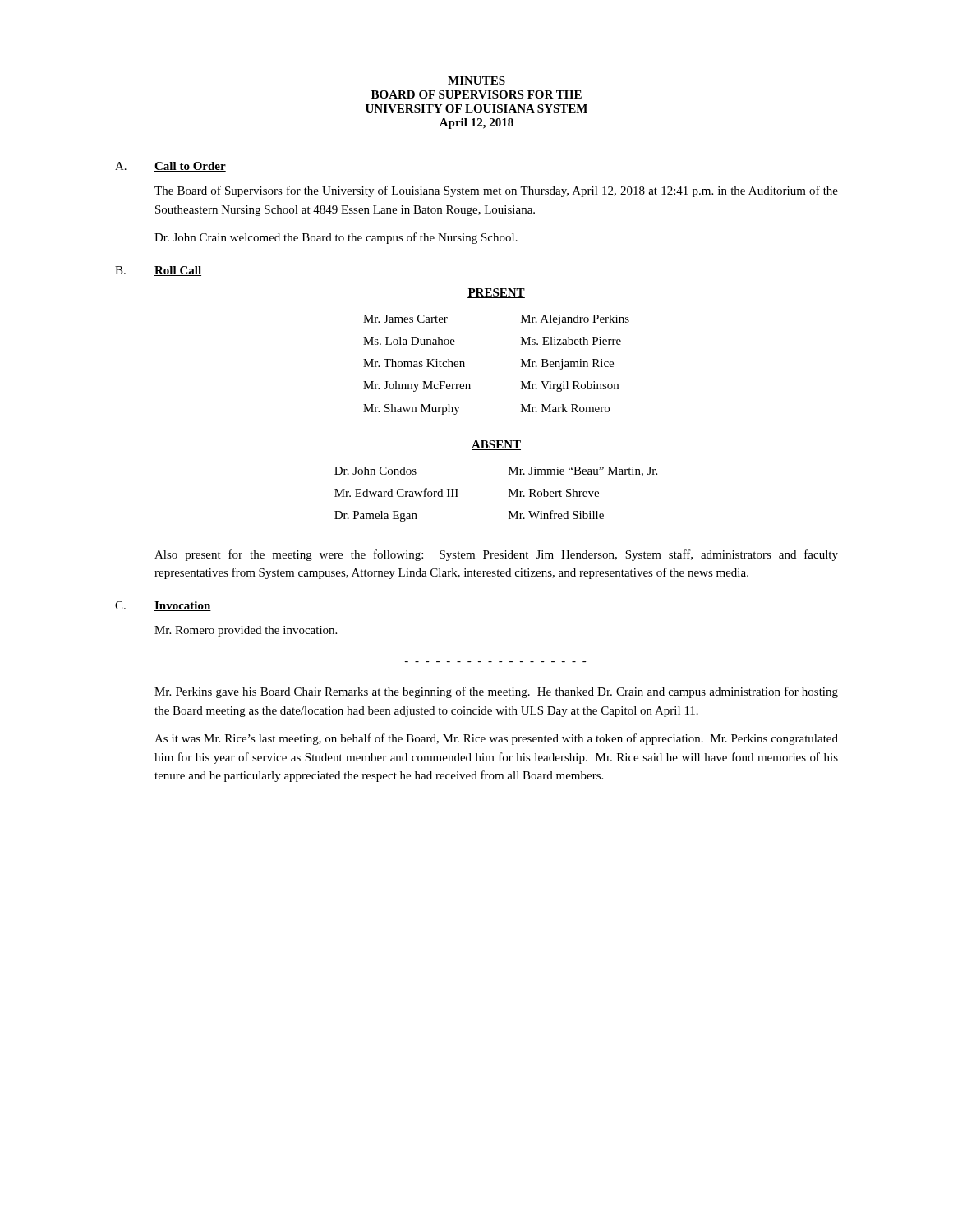This screenshot has height=1232, width=953.
Task: Find the text block with the text "Dr. John Crain"
Action: [x=496, y=238]
